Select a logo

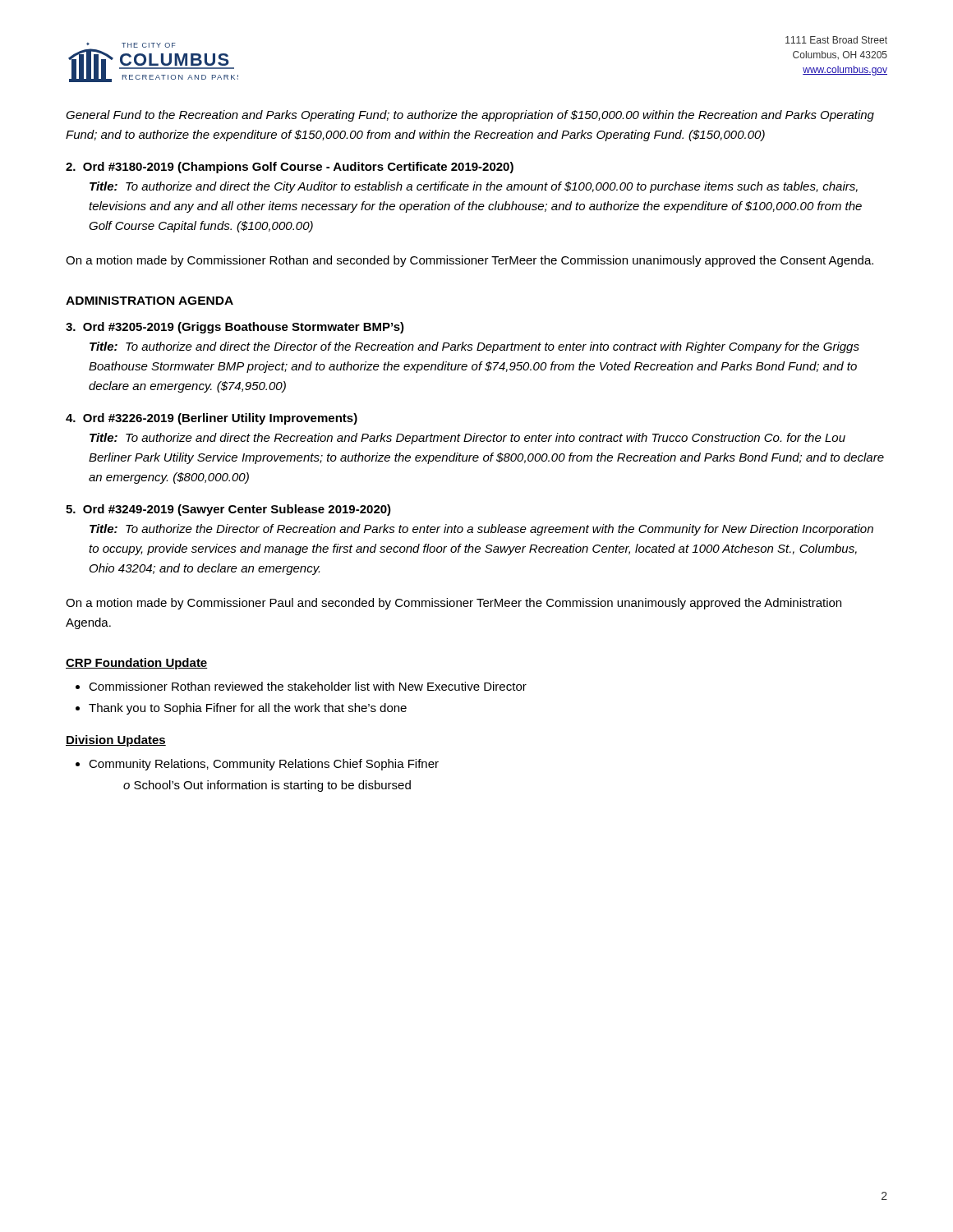[x=152, y=62]
